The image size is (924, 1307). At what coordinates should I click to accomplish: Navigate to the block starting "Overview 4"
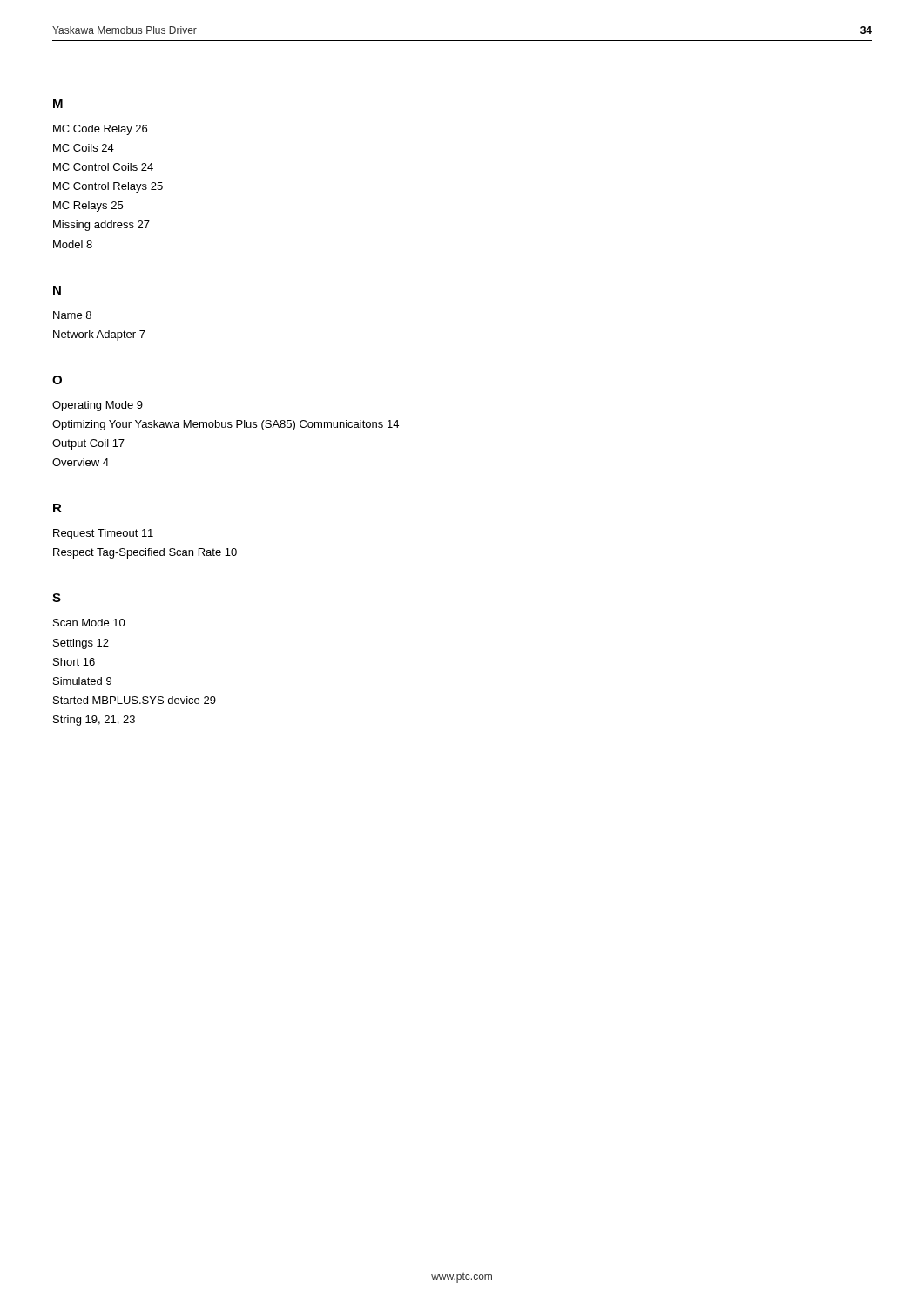coord(81,462)
